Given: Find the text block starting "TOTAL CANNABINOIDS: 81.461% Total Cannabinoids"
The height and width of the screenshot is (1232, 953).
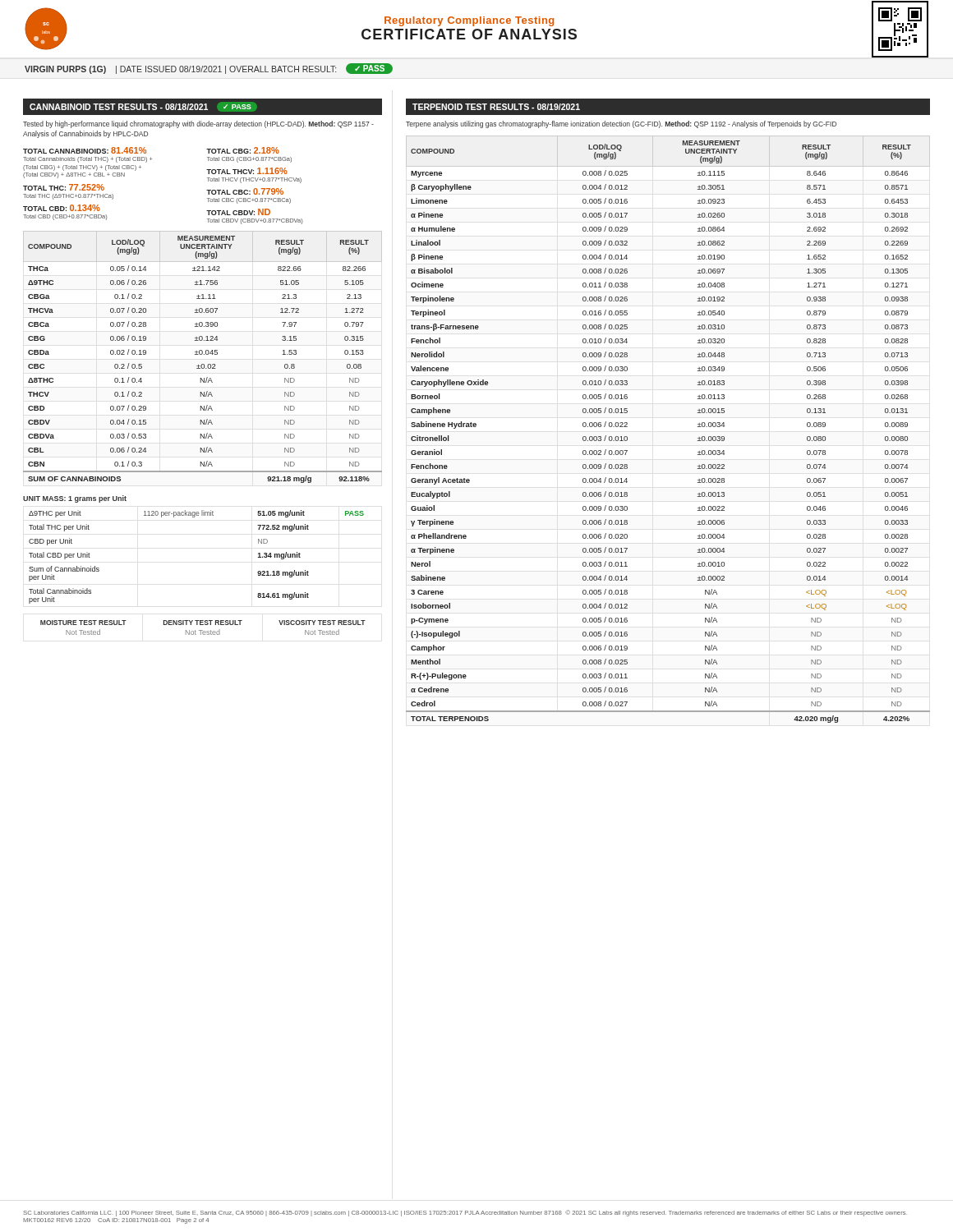Looking at the screenshot, I should tap(203, 185).
